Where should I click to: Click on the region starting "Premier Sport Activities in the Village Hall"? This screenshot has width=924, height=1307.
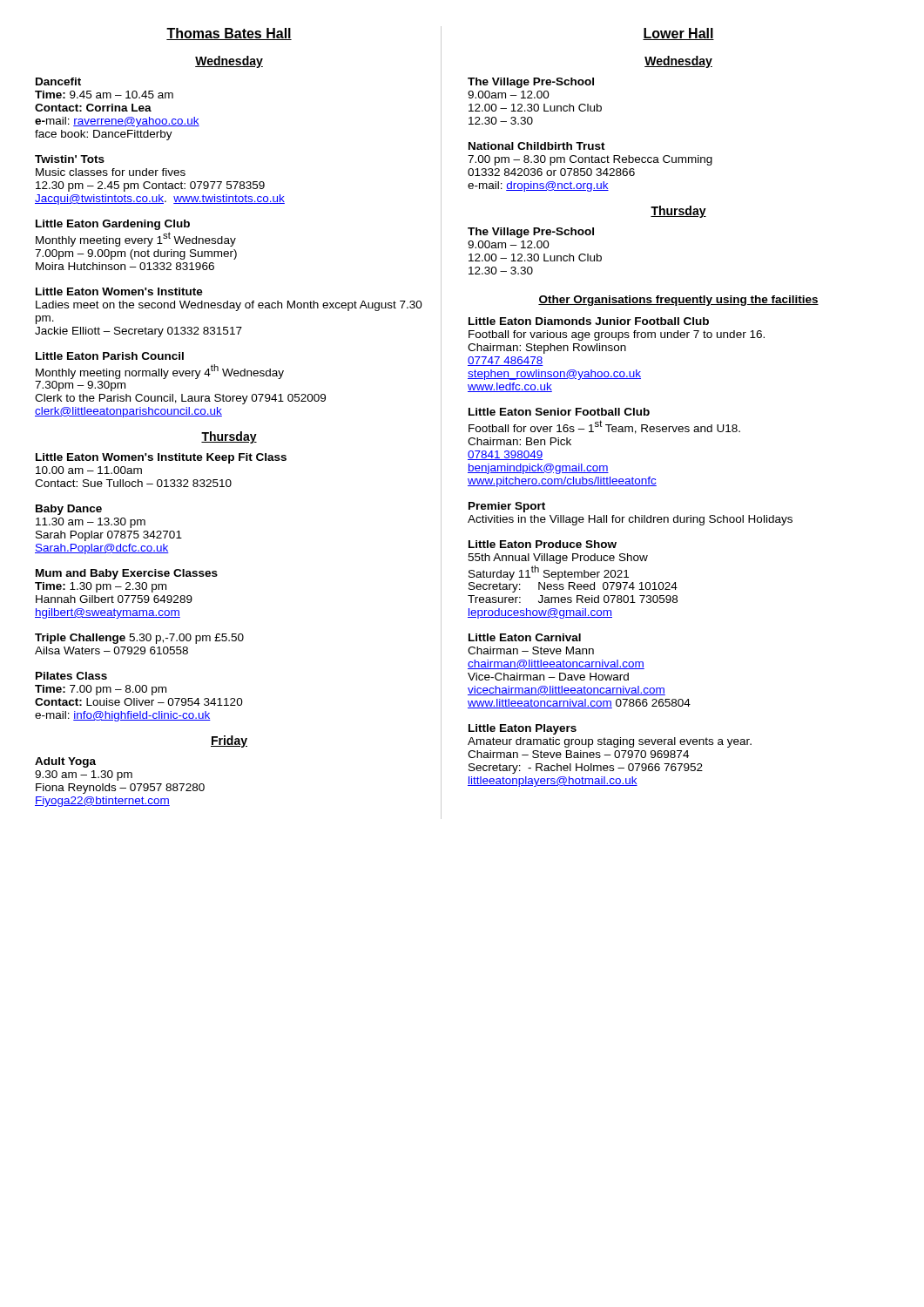[630, 512]
